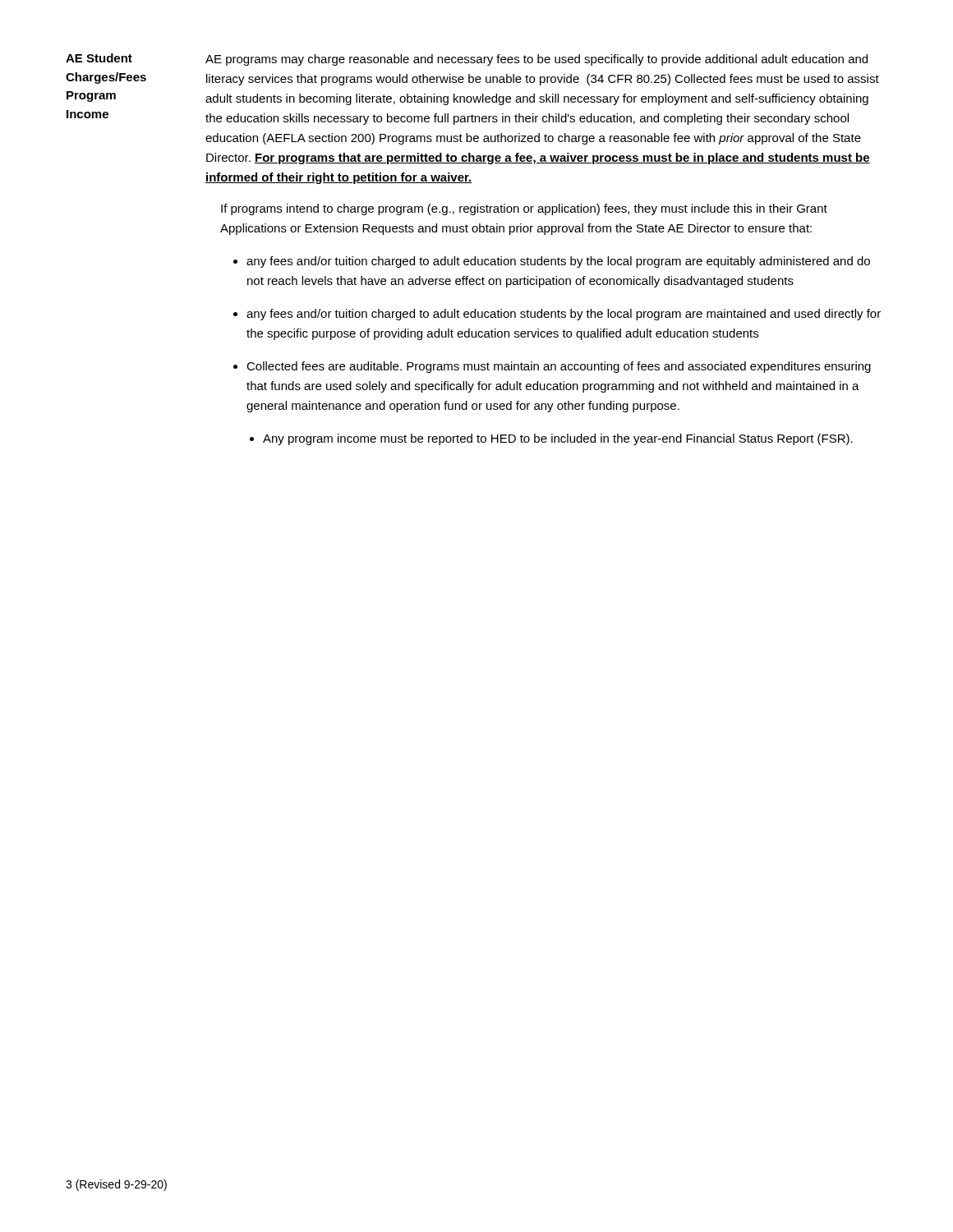The image size is (953, 1232).
Task: Select the section header that says "AE StudentCharges/Fees ProgramIncome"
Action: [x=106, y=86]
